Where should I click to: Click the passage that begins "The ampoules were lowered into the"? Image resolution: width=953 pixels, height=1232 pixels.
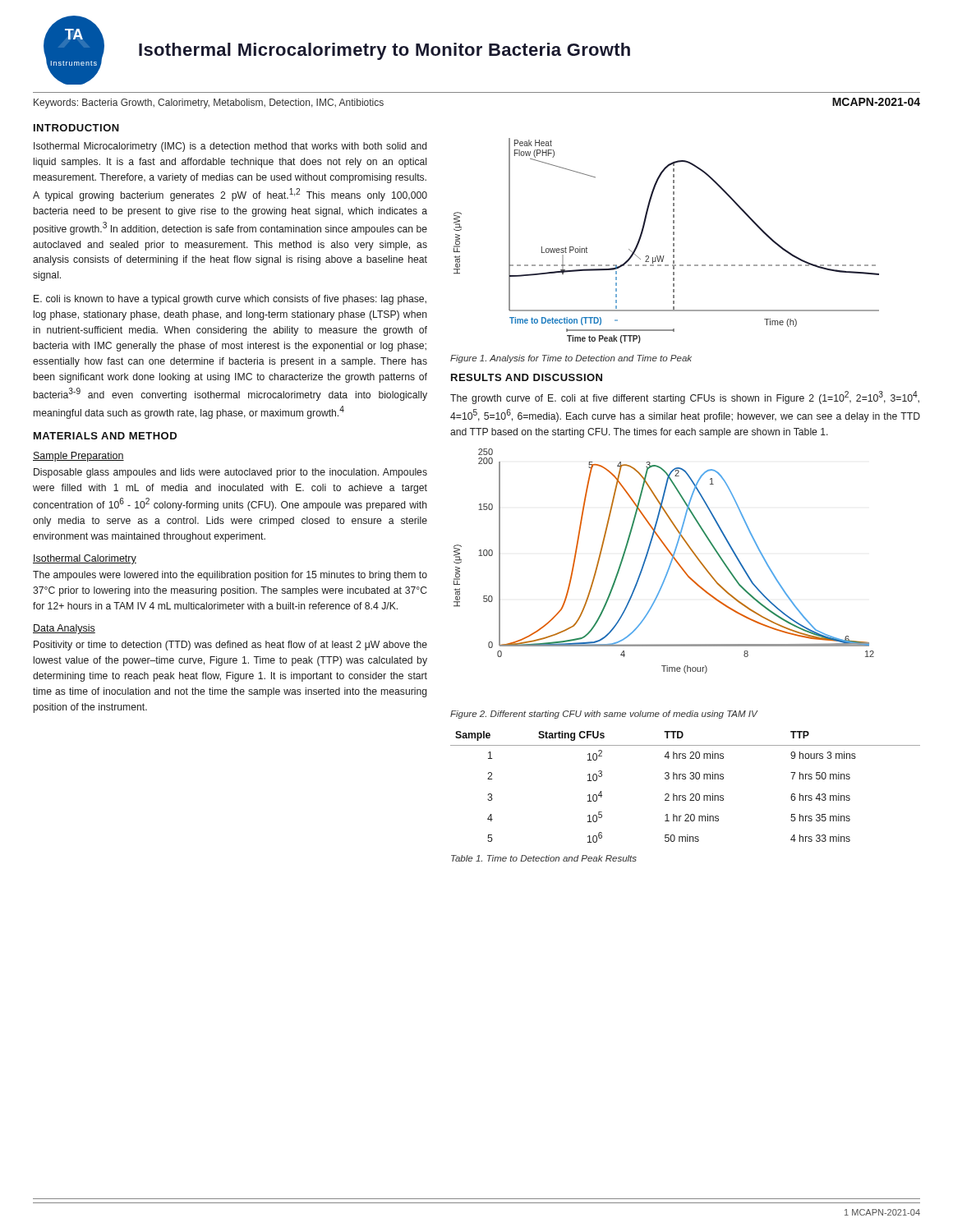coord(230,591)
